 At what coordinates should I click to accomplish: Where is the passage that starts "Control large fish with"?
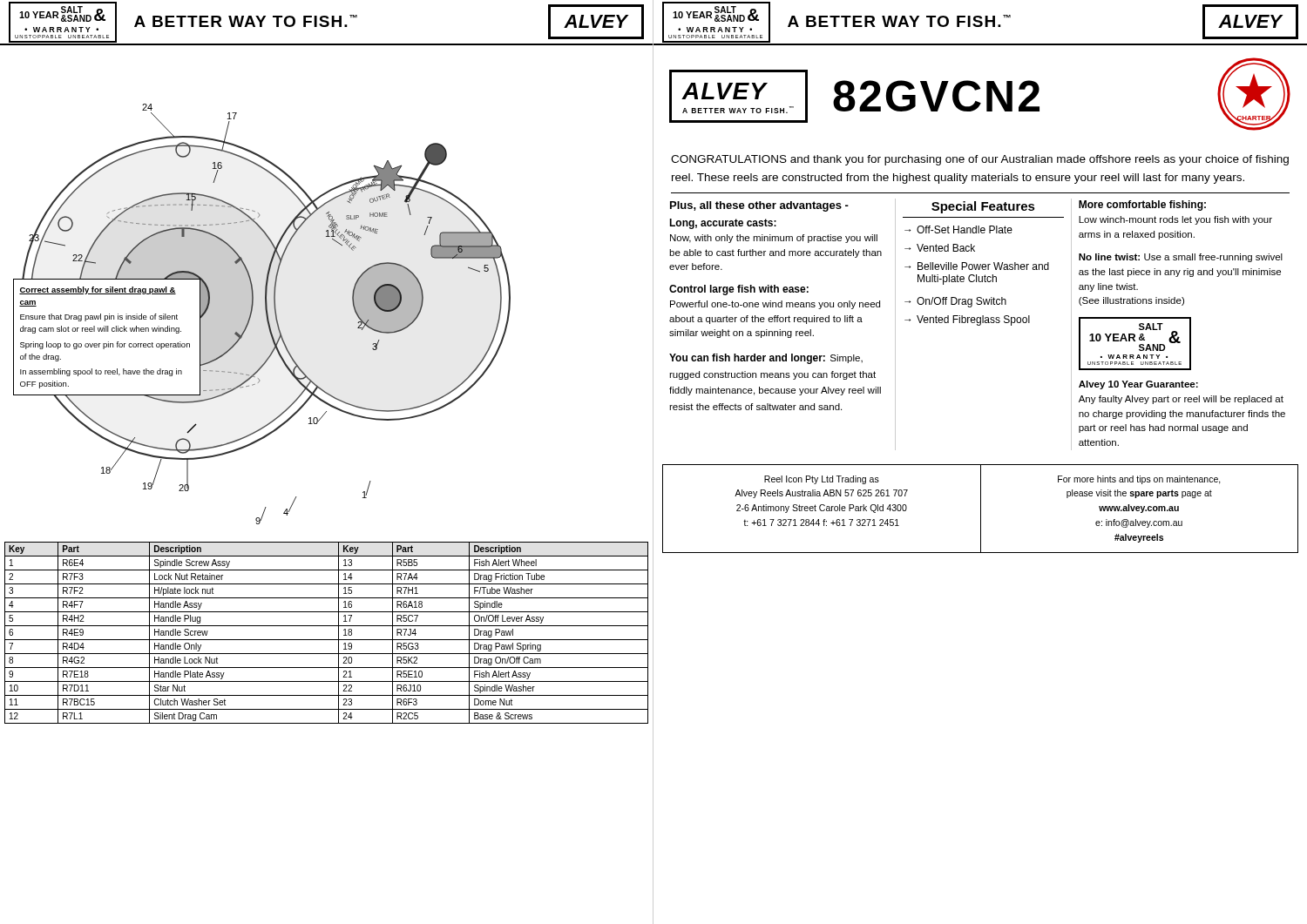(779, 312)
